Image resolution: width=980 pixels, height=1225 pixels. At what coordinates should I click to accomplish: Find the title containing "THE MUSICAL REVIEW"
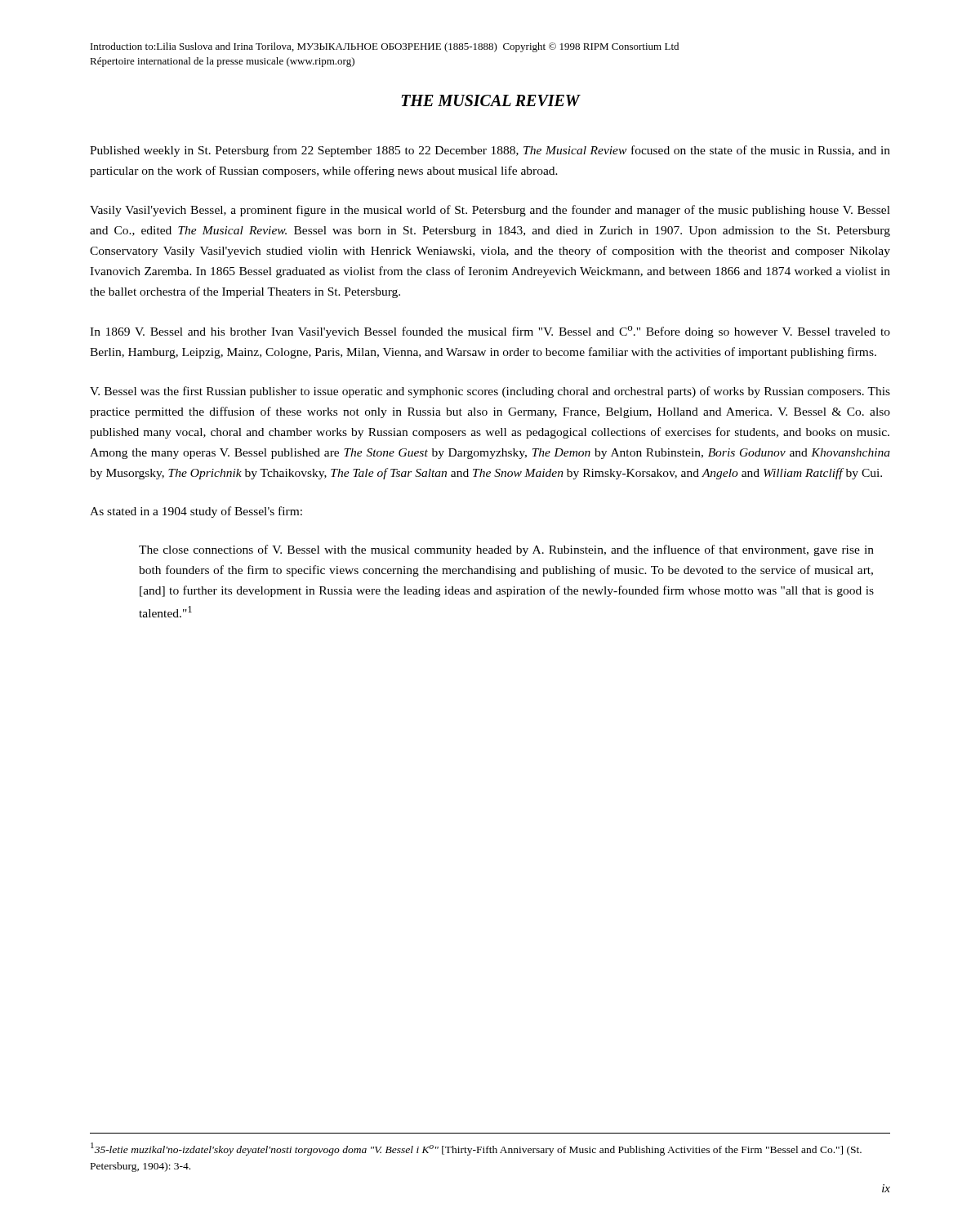coord(490,101)
